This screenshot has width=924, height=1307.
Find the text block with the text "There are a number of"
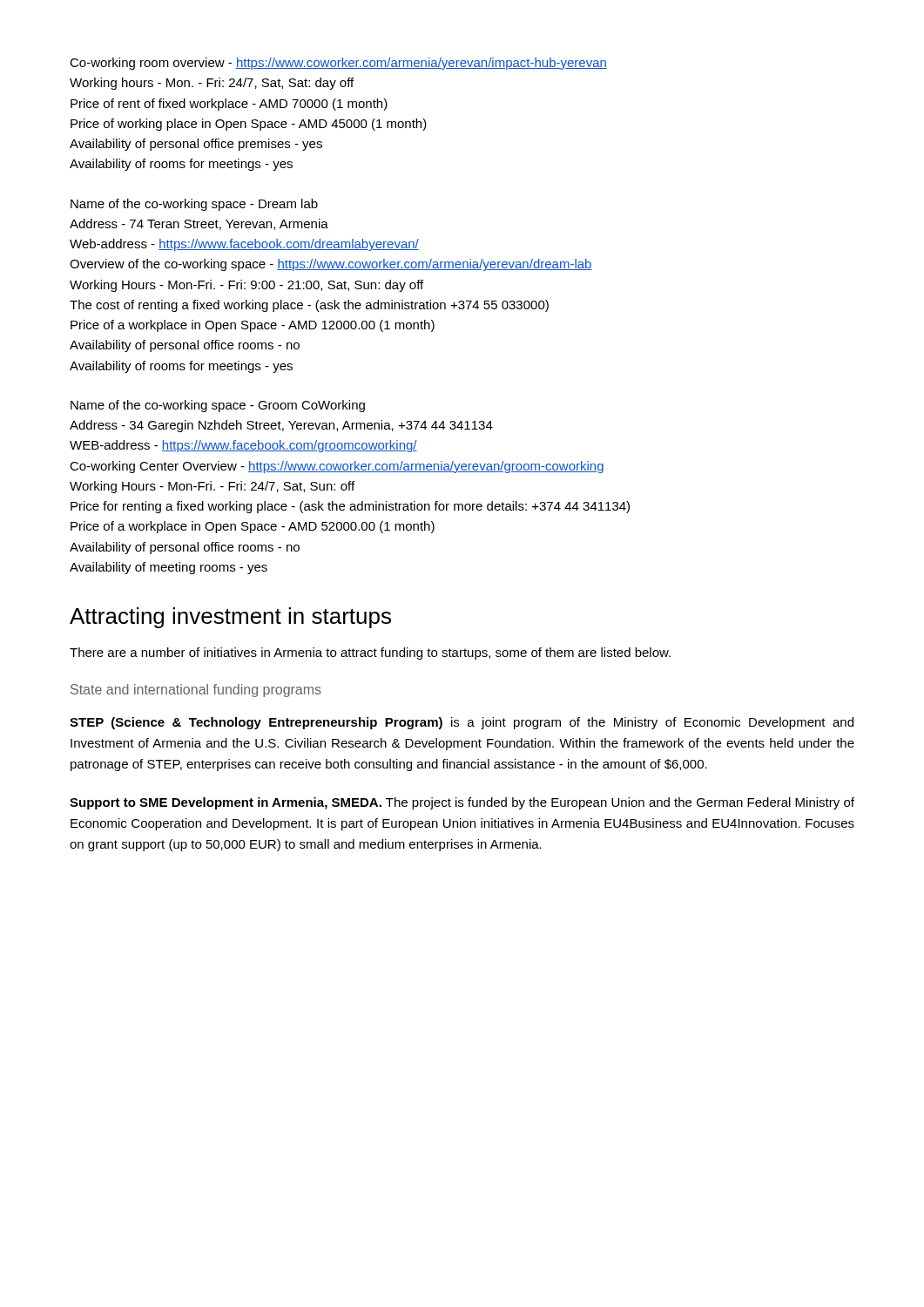(371, 652)
